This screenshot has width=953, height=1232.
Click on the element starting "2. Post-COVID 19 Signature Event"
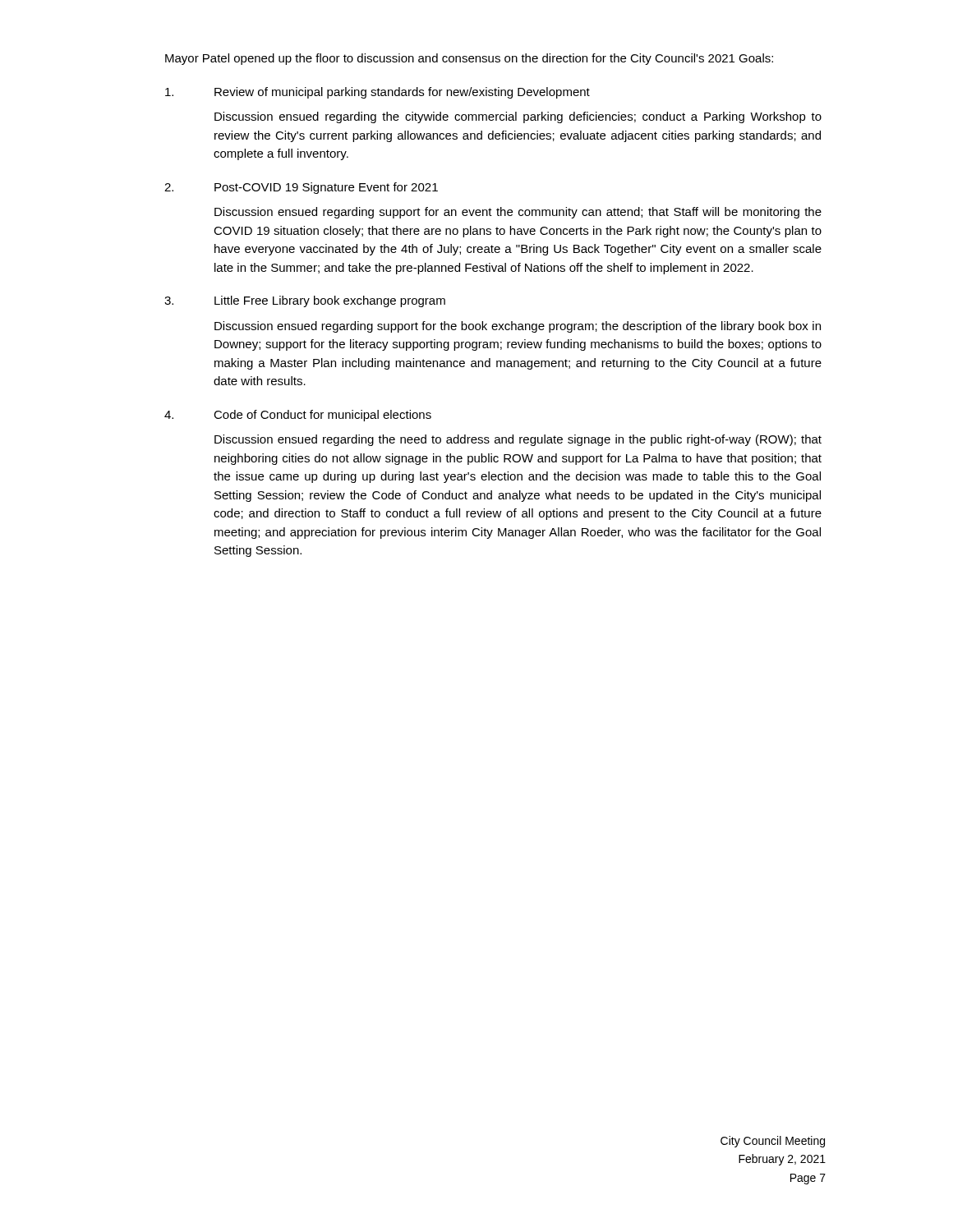493,227
